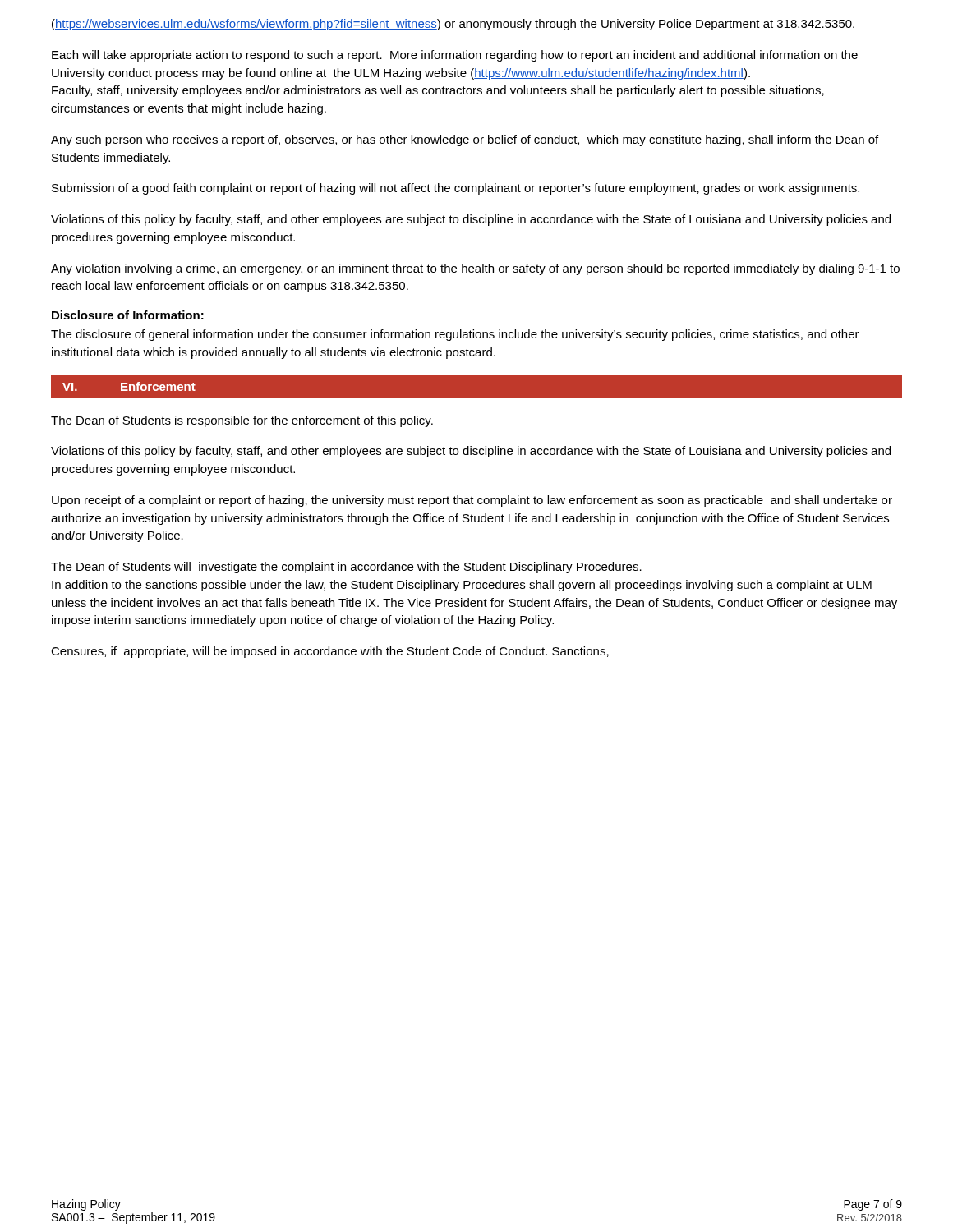This screenshot has width=953, height=1232.
Task: Where is the passage that starts "Any such person who"?
Action: (465, 148)
